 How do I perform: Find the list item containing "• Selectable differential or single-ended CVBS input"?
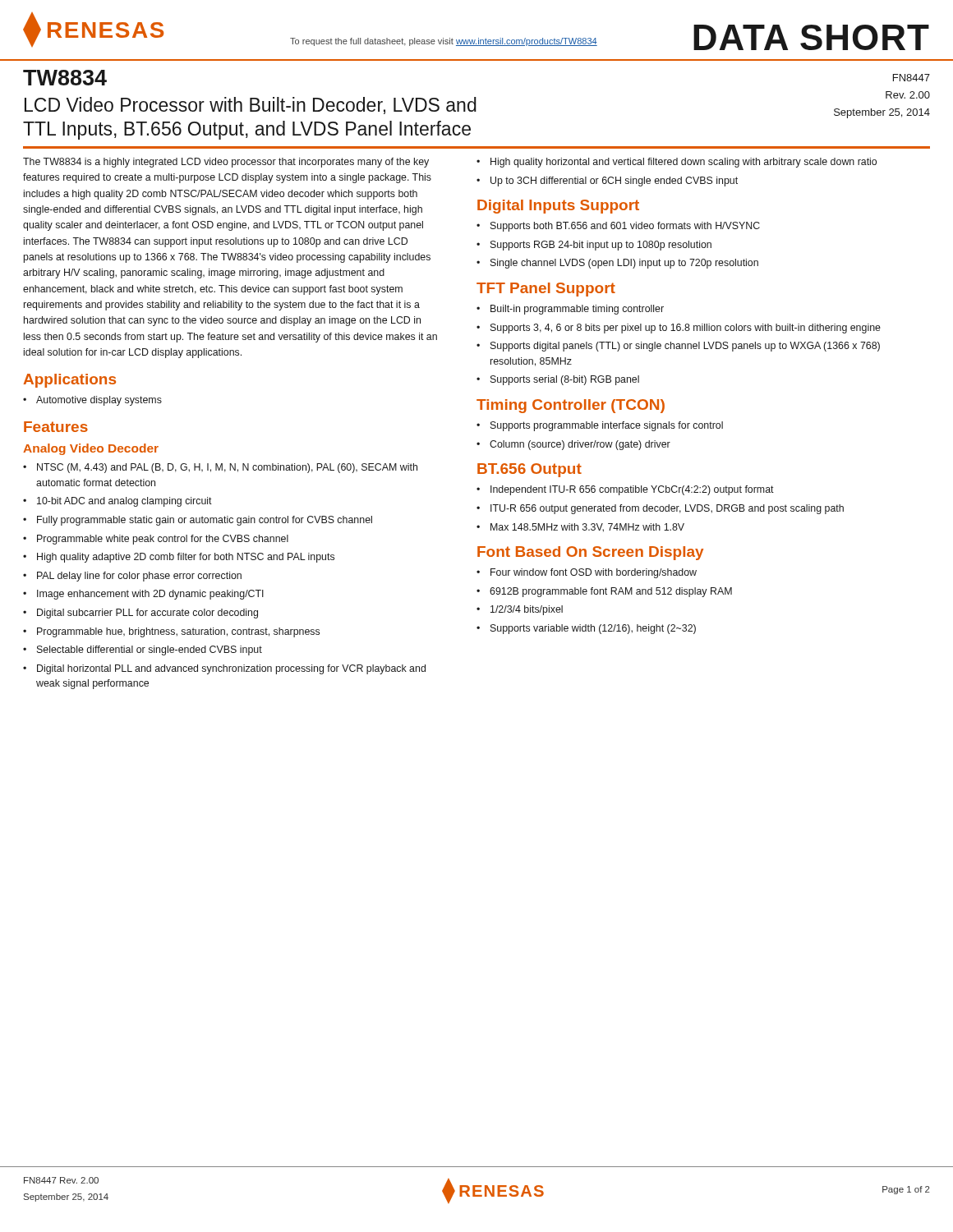142,650
